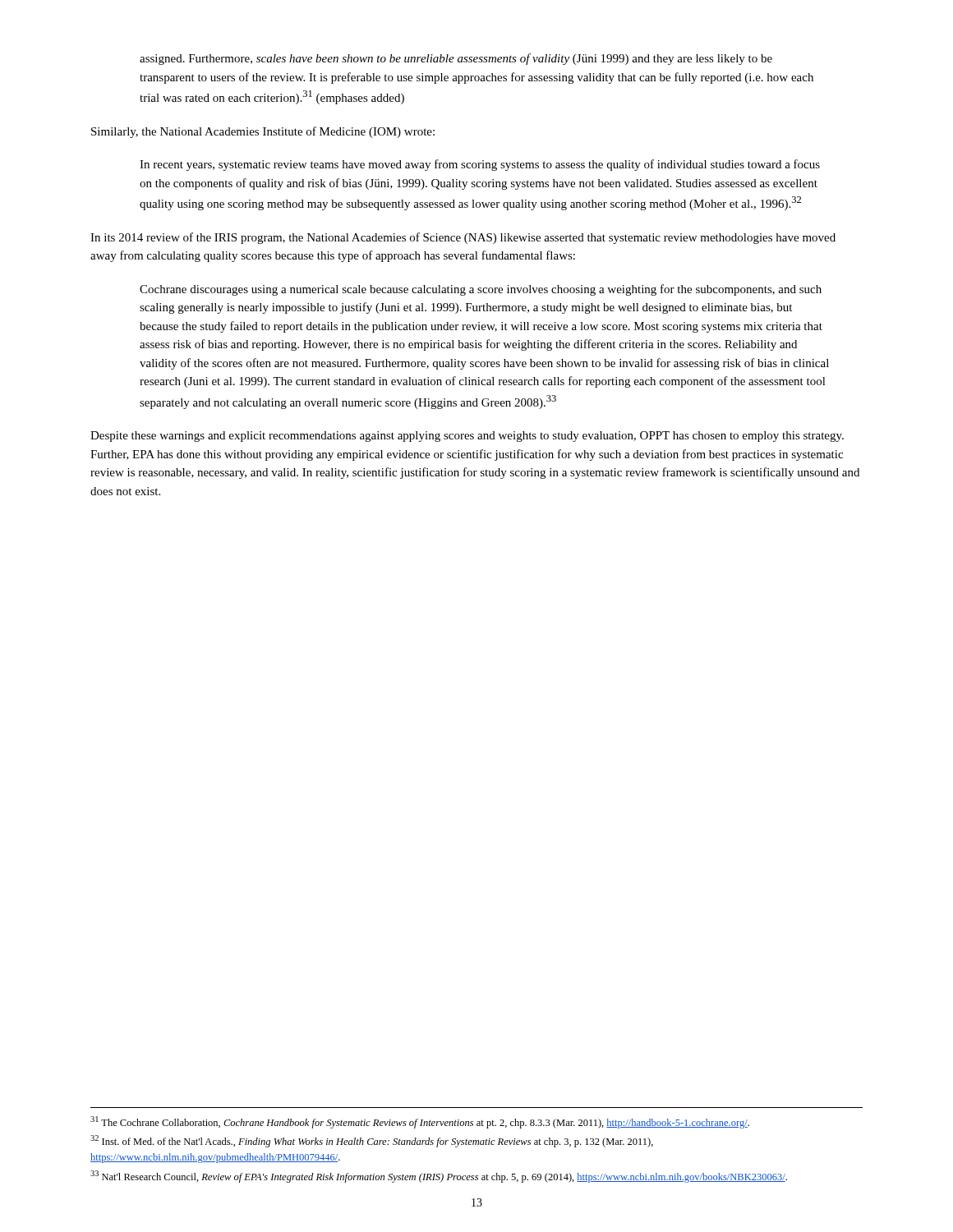953x1232 pixels.
Task: Locate the footnote that reads "32 Inst. of Med. of"
Action: point(372,1149)
